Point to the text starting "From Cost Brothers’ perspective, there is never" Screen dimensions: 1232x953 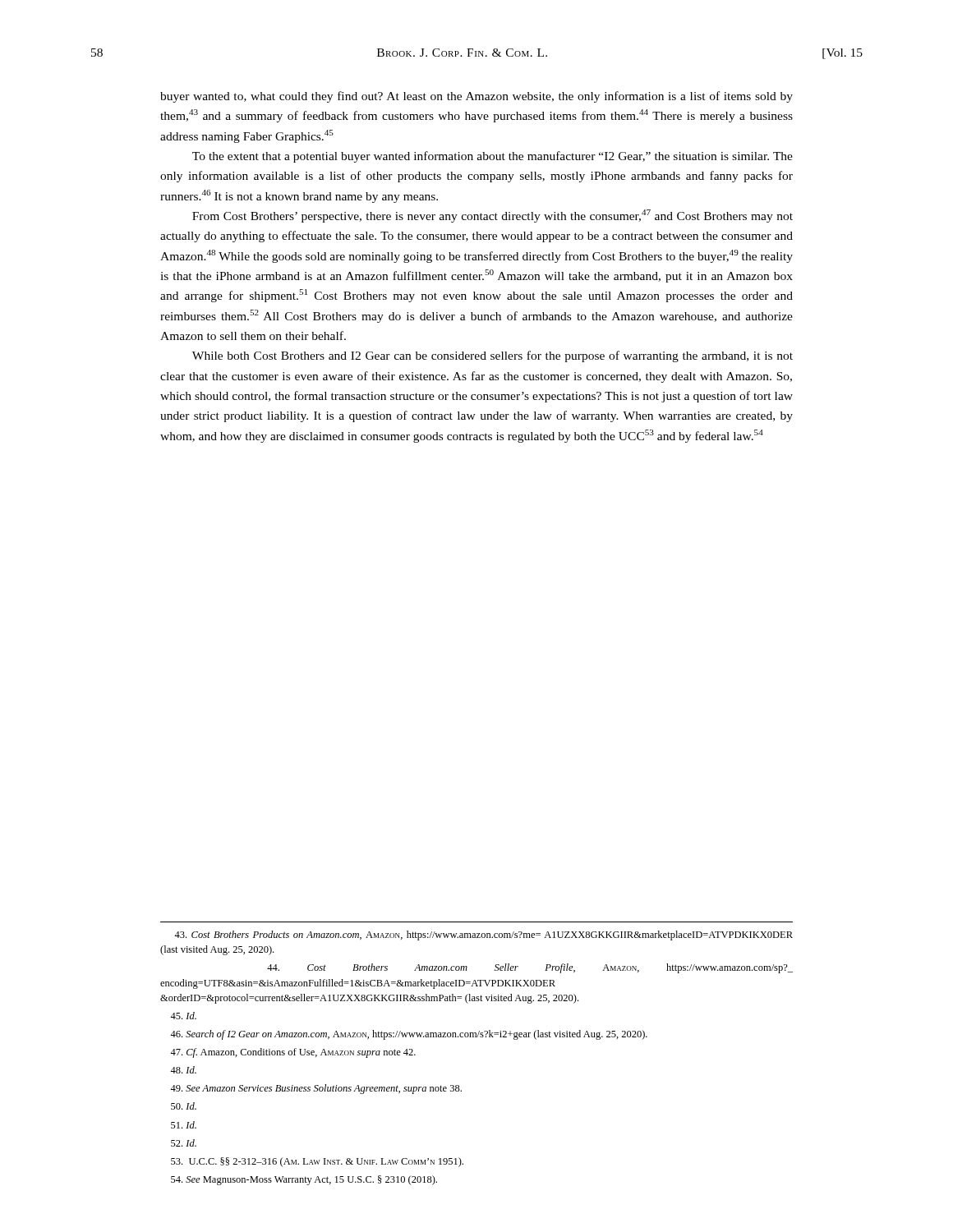[x=476, y=276]
